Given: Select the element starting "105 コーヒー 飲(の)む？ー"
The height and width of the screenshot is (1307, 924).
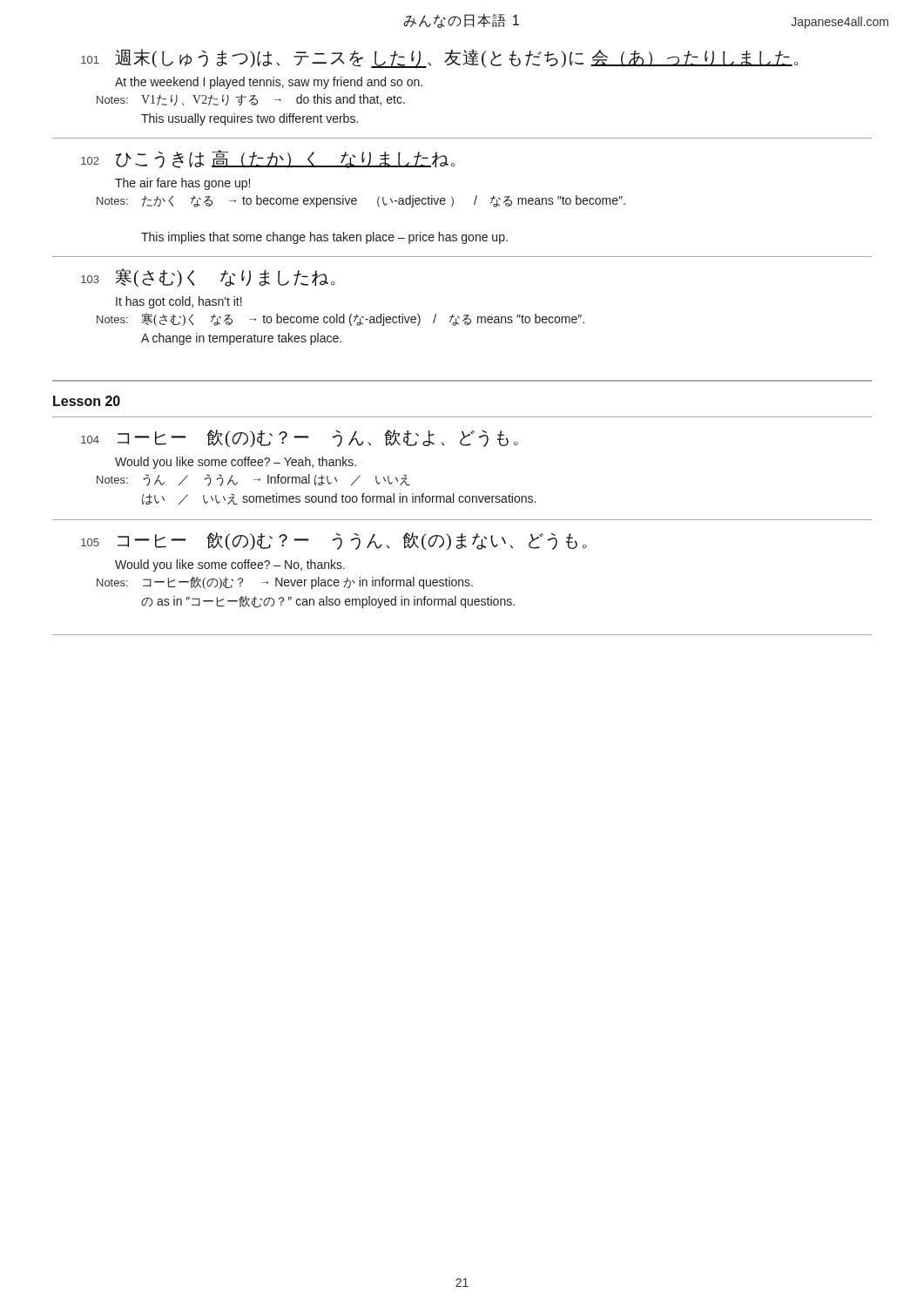Looking at the screenshot, I should (462, 569).
